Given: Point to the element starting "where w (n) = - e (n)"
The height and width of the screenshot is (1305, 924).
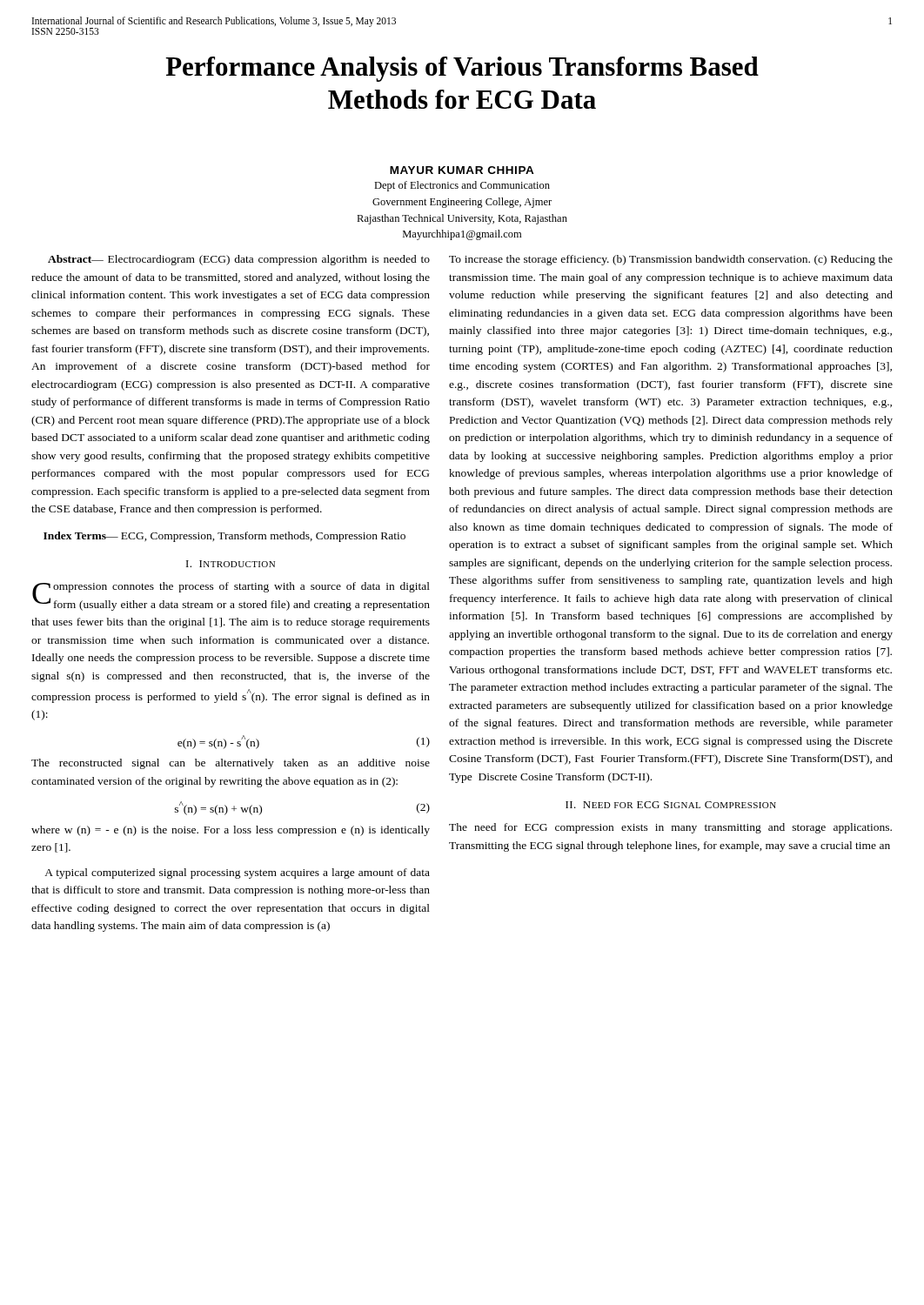Looking at the screenshot, I should [231, 838].
